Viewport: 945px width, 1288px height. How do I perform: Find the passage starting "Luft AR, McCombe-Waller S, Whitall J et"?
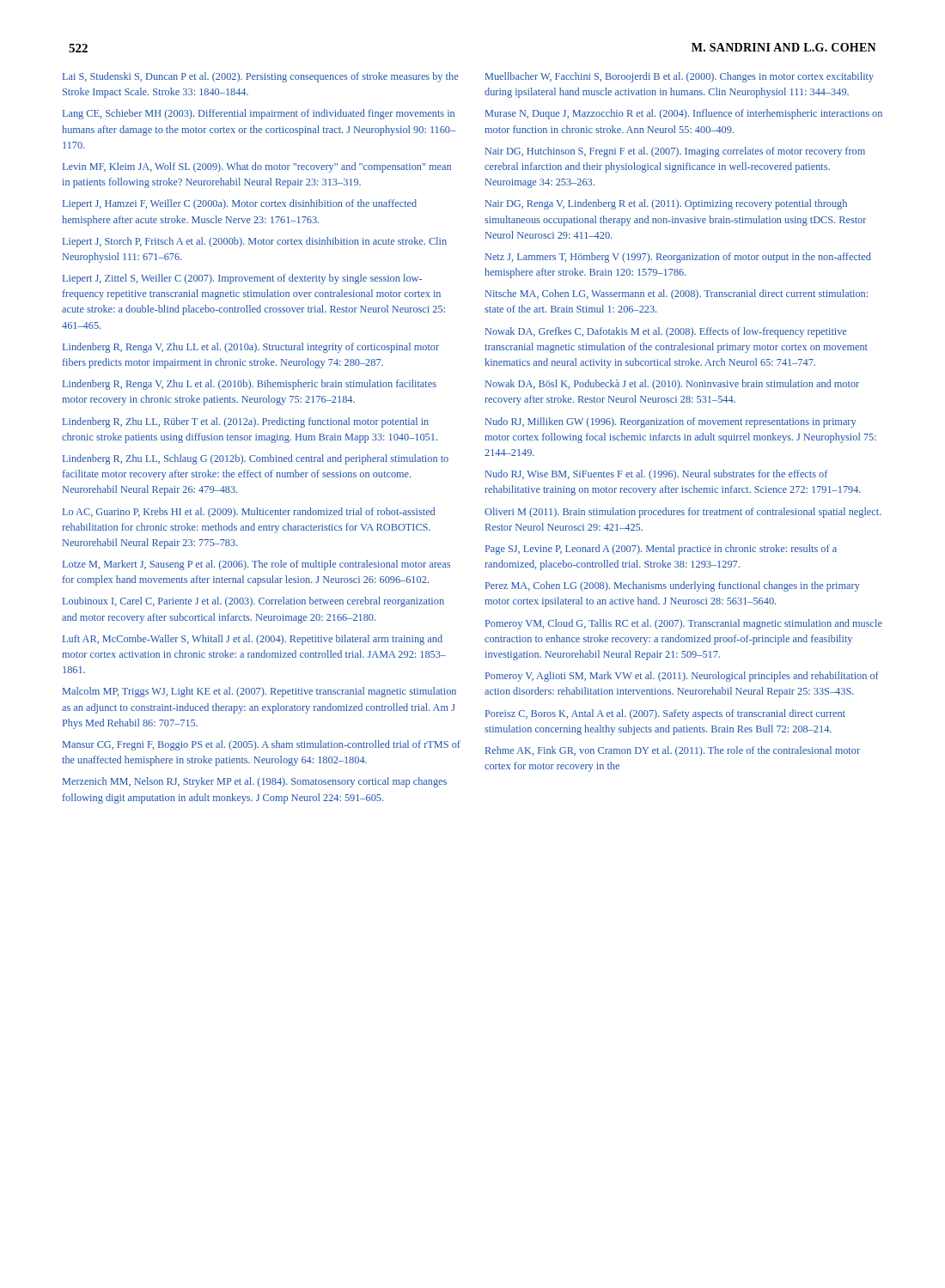(254, 654)
